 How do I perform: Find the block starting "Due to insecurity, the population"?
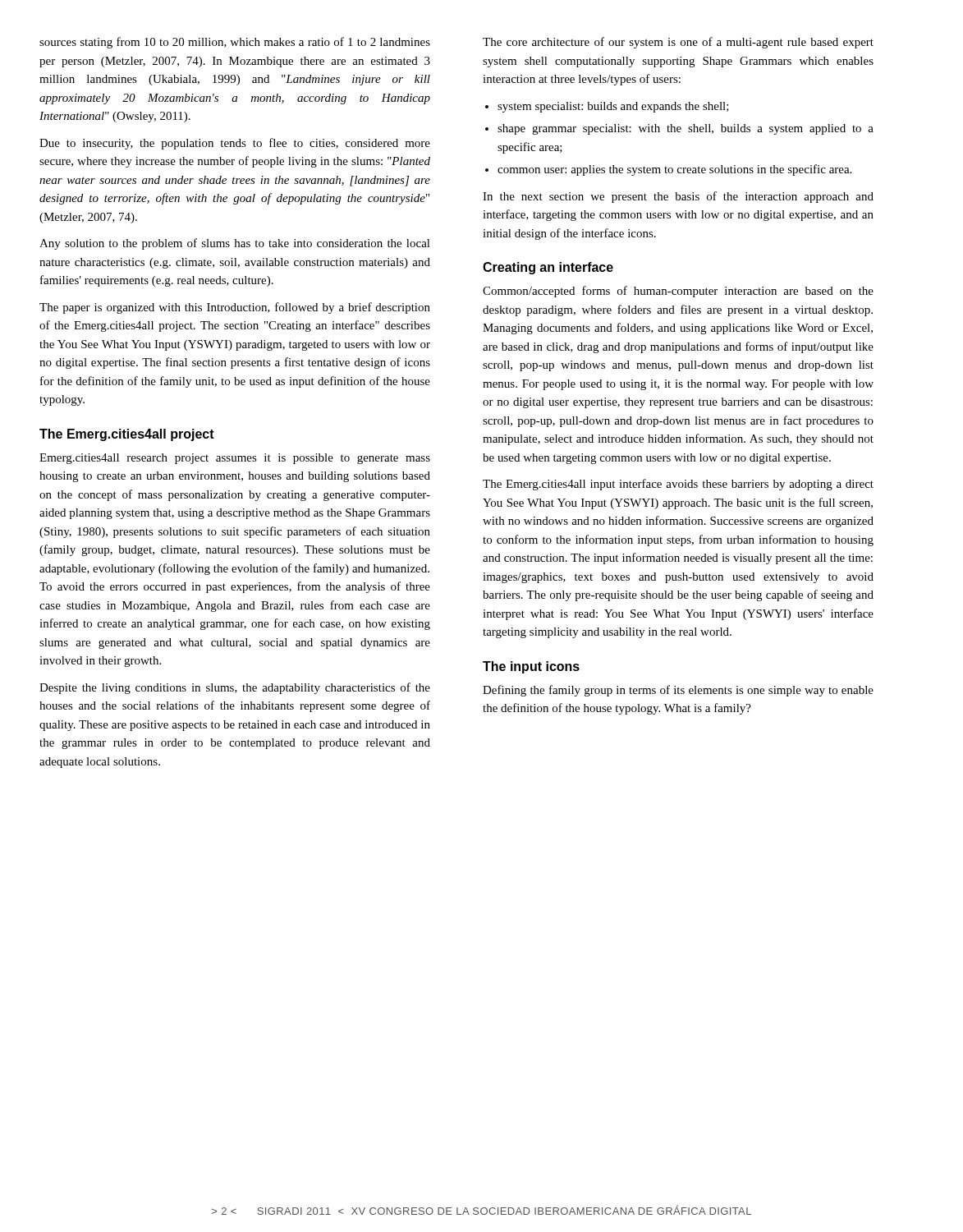[235, 180]
